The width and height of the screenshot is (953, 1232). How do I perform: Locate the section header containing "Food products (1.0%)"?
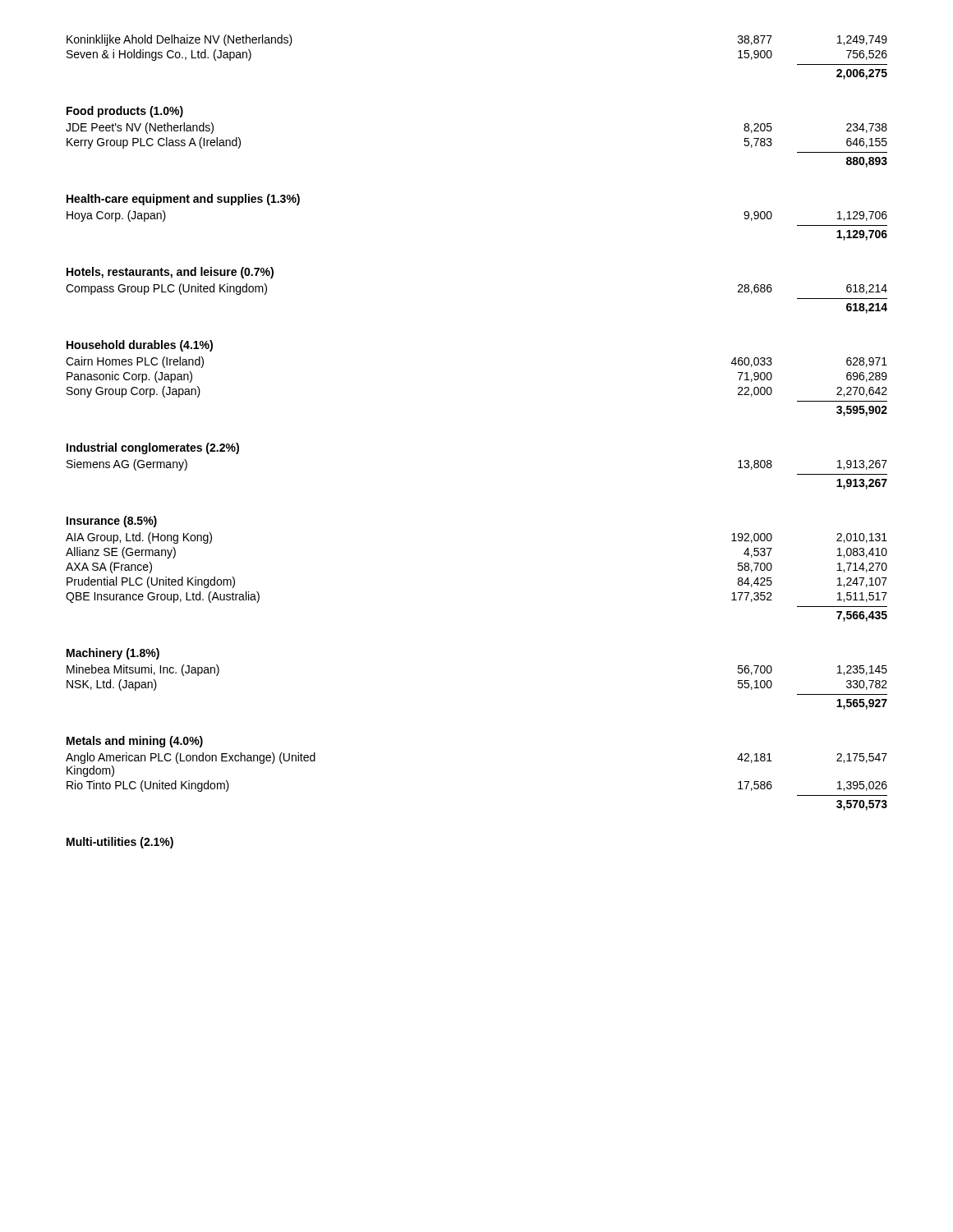[x=125, y=112]
